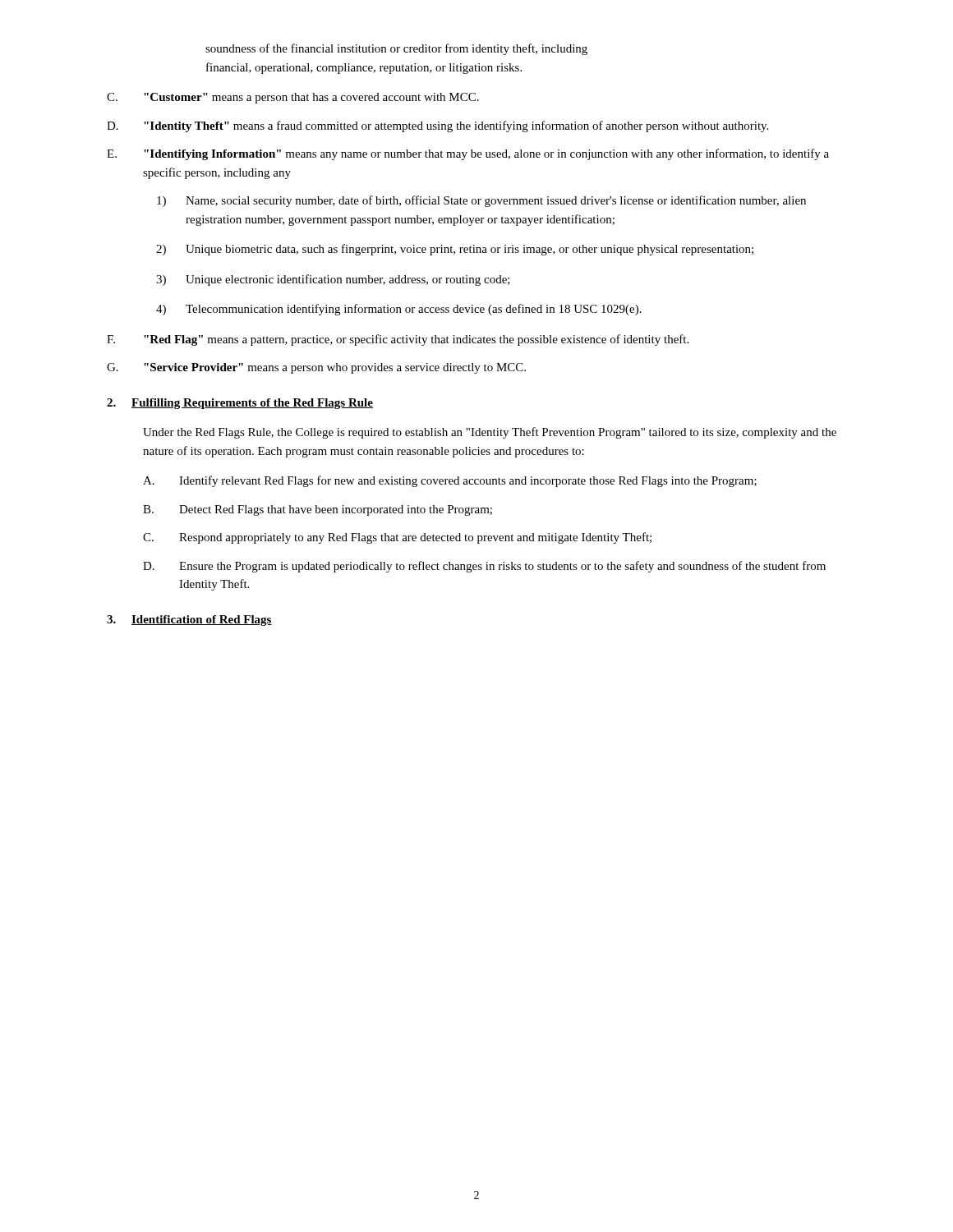Find the text block starting "C. "Customer" means a person"
Screen dimensions: 1232x953
(x=485, y=97)
